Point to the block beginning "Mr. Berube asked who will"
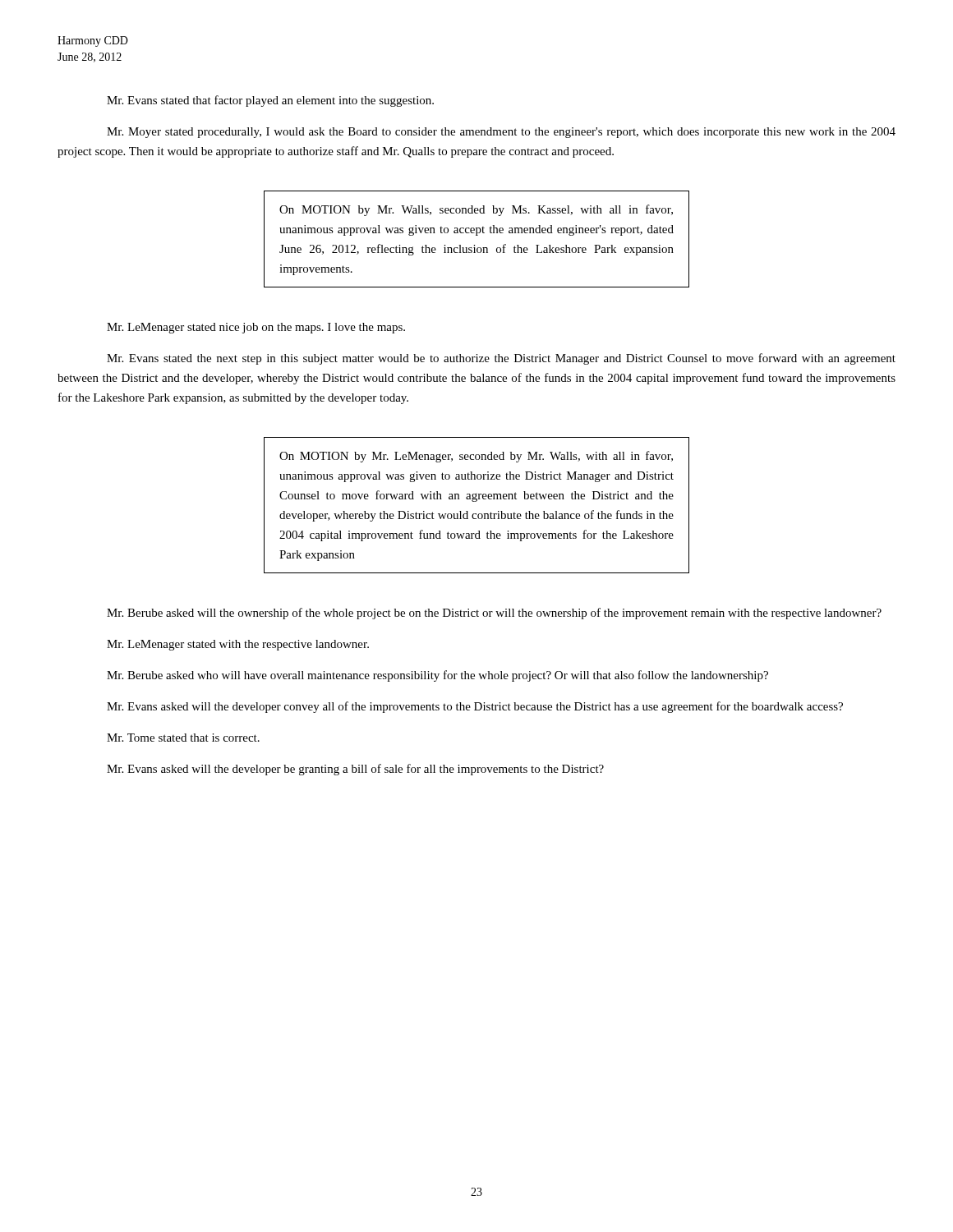The image size is (953, 1232). (438, 675)
